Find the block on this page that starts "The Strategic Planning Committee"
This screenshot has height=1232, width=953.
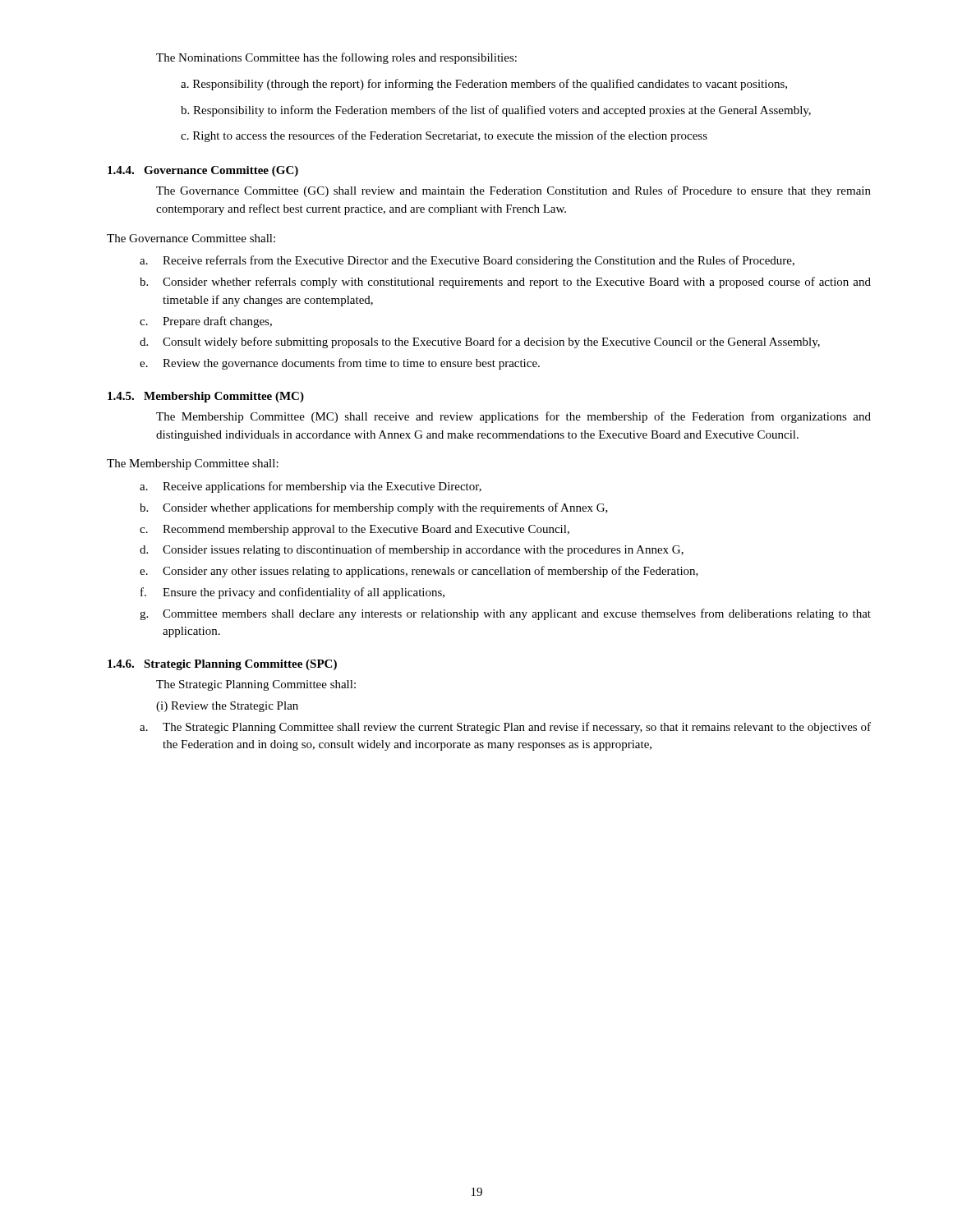pos(256,684)
